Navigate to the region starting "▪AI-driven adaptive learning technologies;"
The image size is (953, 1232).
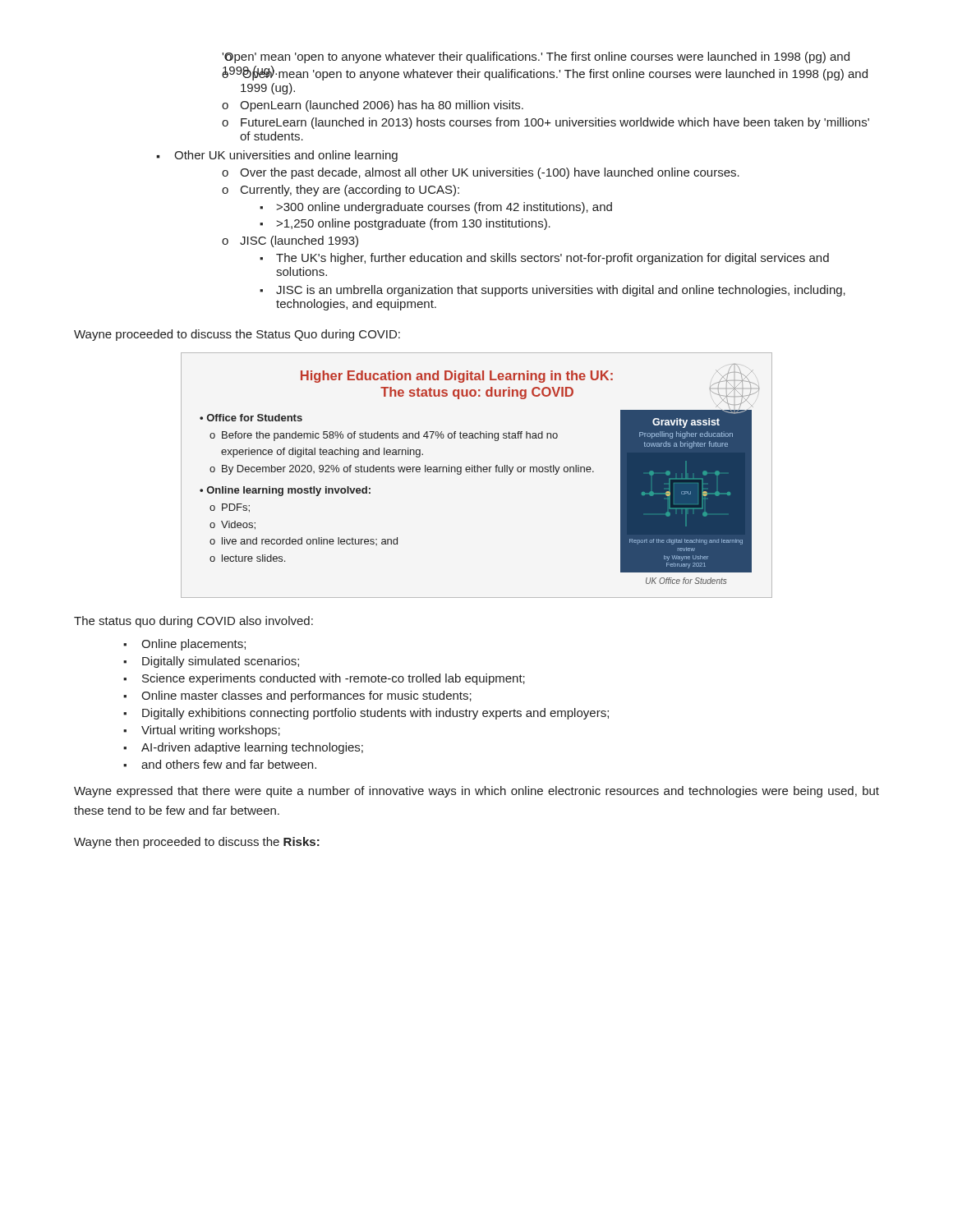[243, 748]
